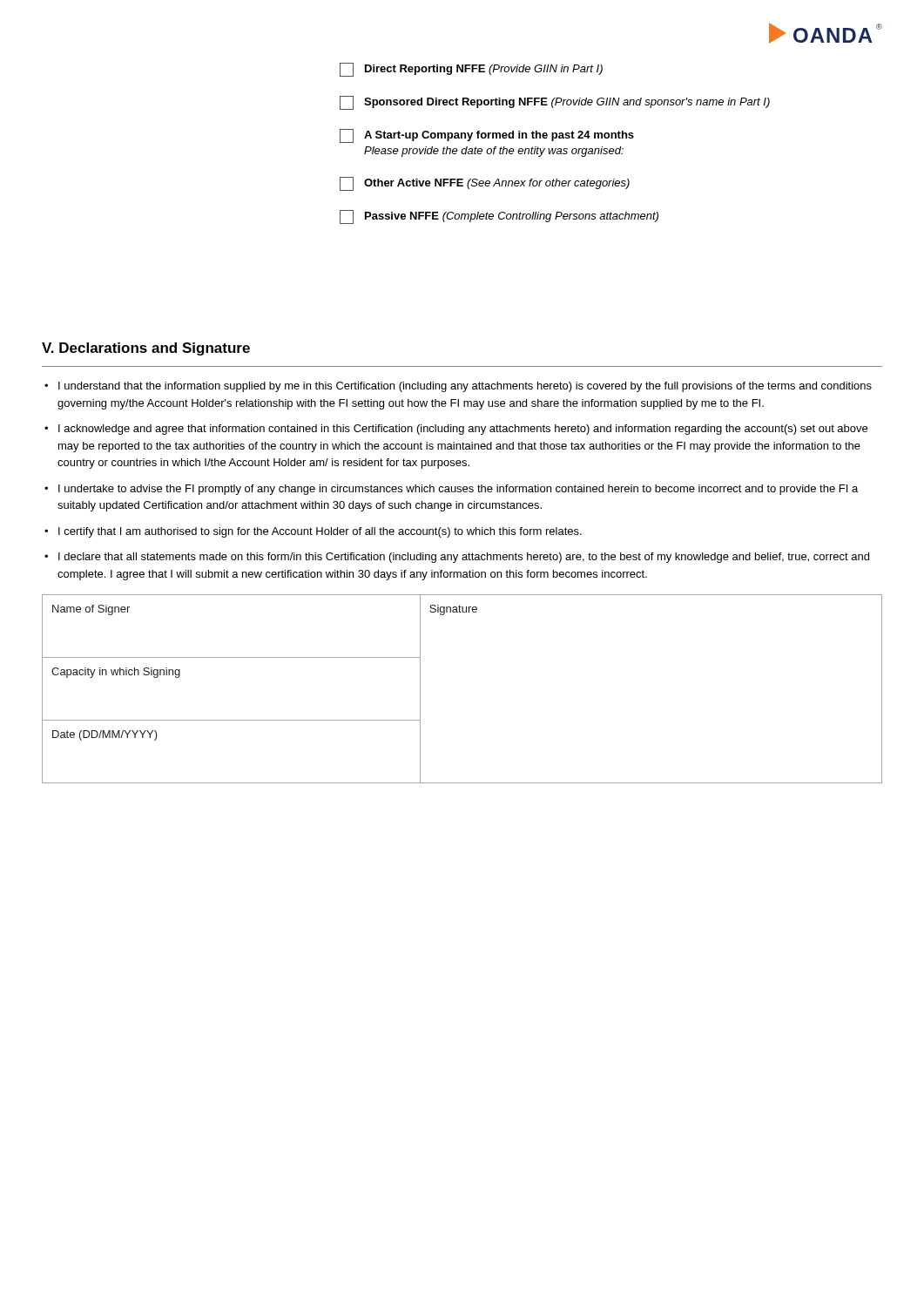The height and width of the screenshot is (1307, 924).
Task: Click the passage that begins "Sponsored Direct Reporting NFFE"
Action: [555, 102]
